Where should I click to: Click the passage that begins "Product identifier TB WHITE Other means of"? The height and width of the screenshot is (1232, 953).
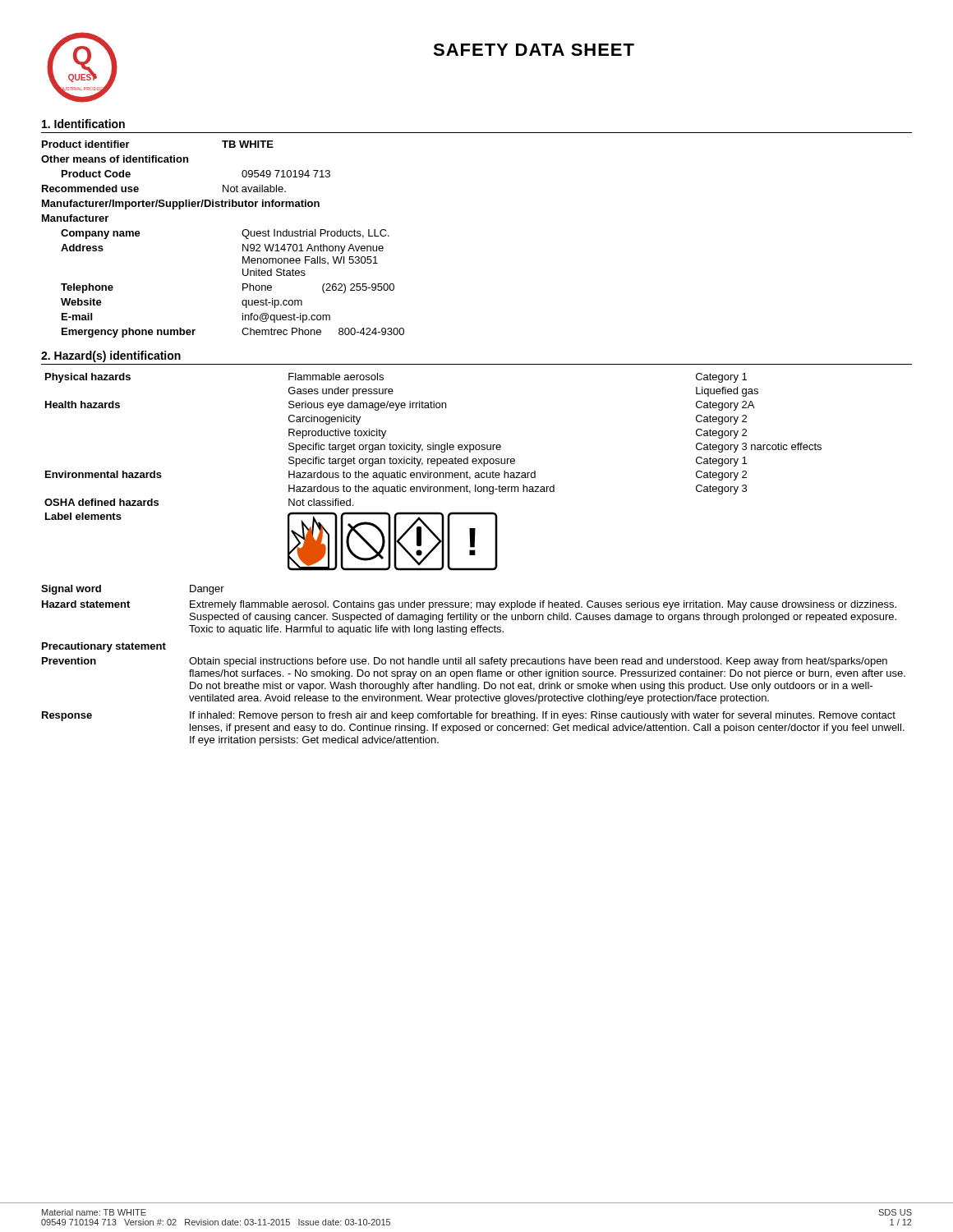pos(79,144)
